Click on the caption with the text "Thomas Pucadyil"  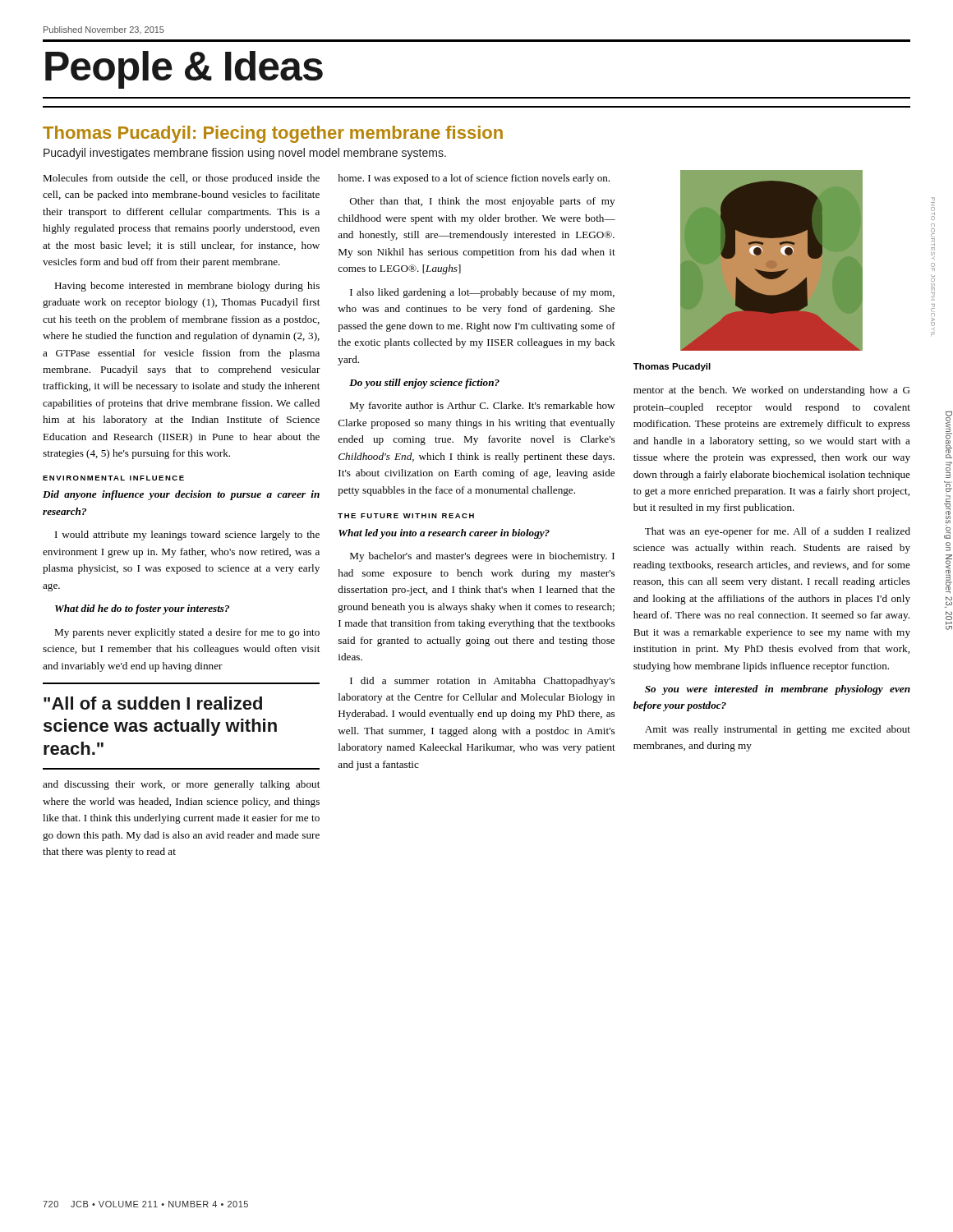tap(672, 367)
